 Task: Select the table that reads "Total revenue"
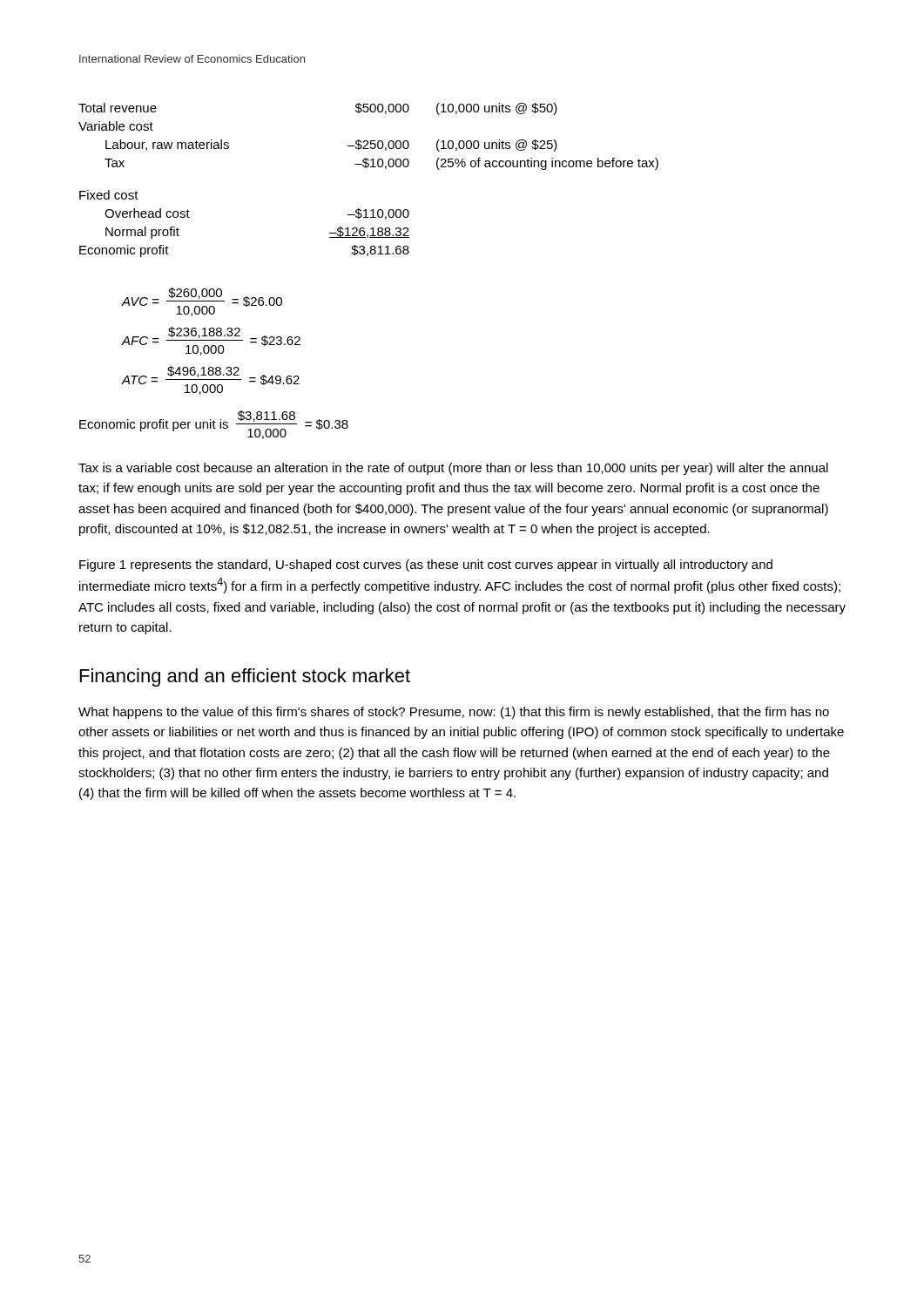click(462, 179)
